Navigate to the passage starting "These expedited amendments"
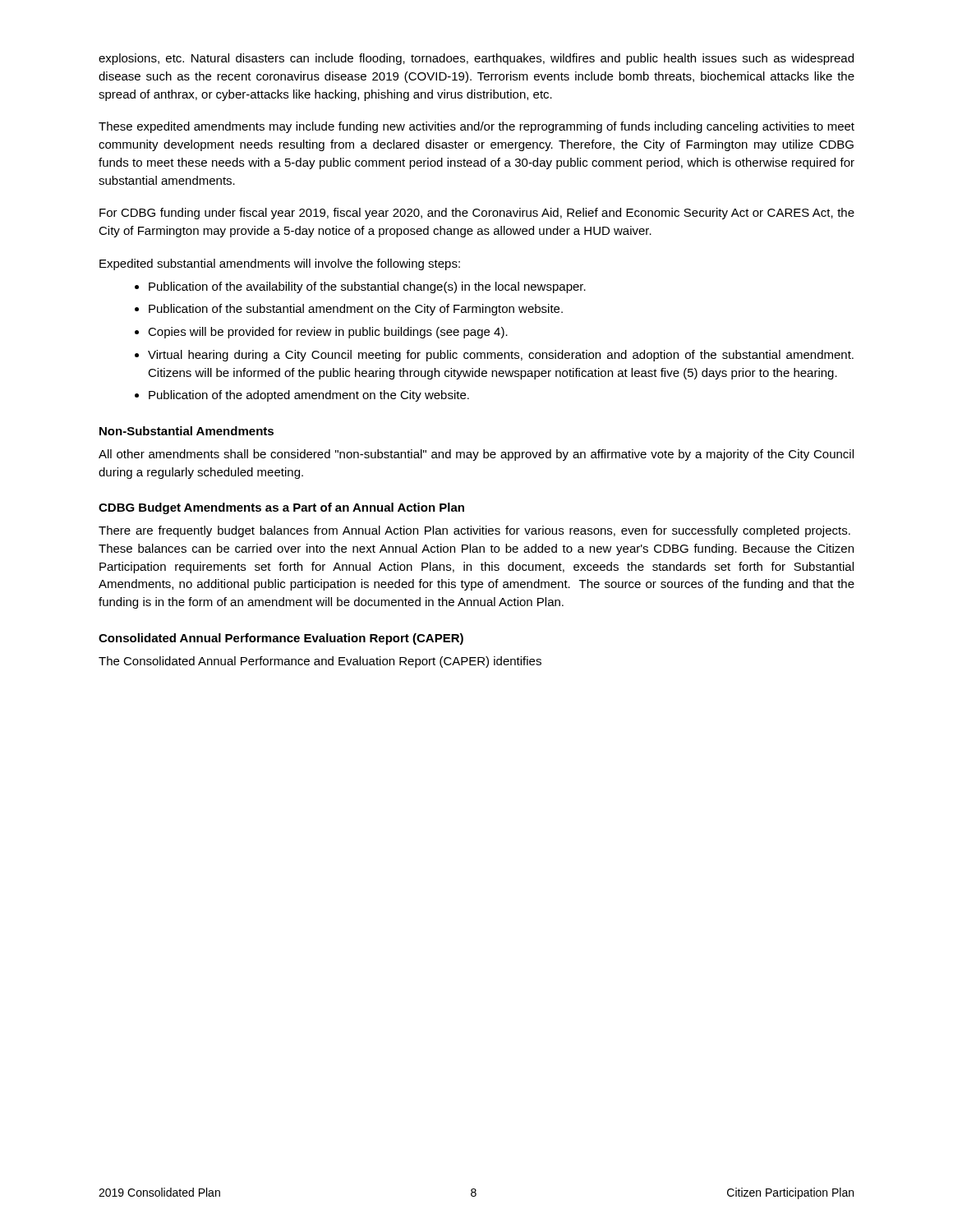 tap(476, 153)
